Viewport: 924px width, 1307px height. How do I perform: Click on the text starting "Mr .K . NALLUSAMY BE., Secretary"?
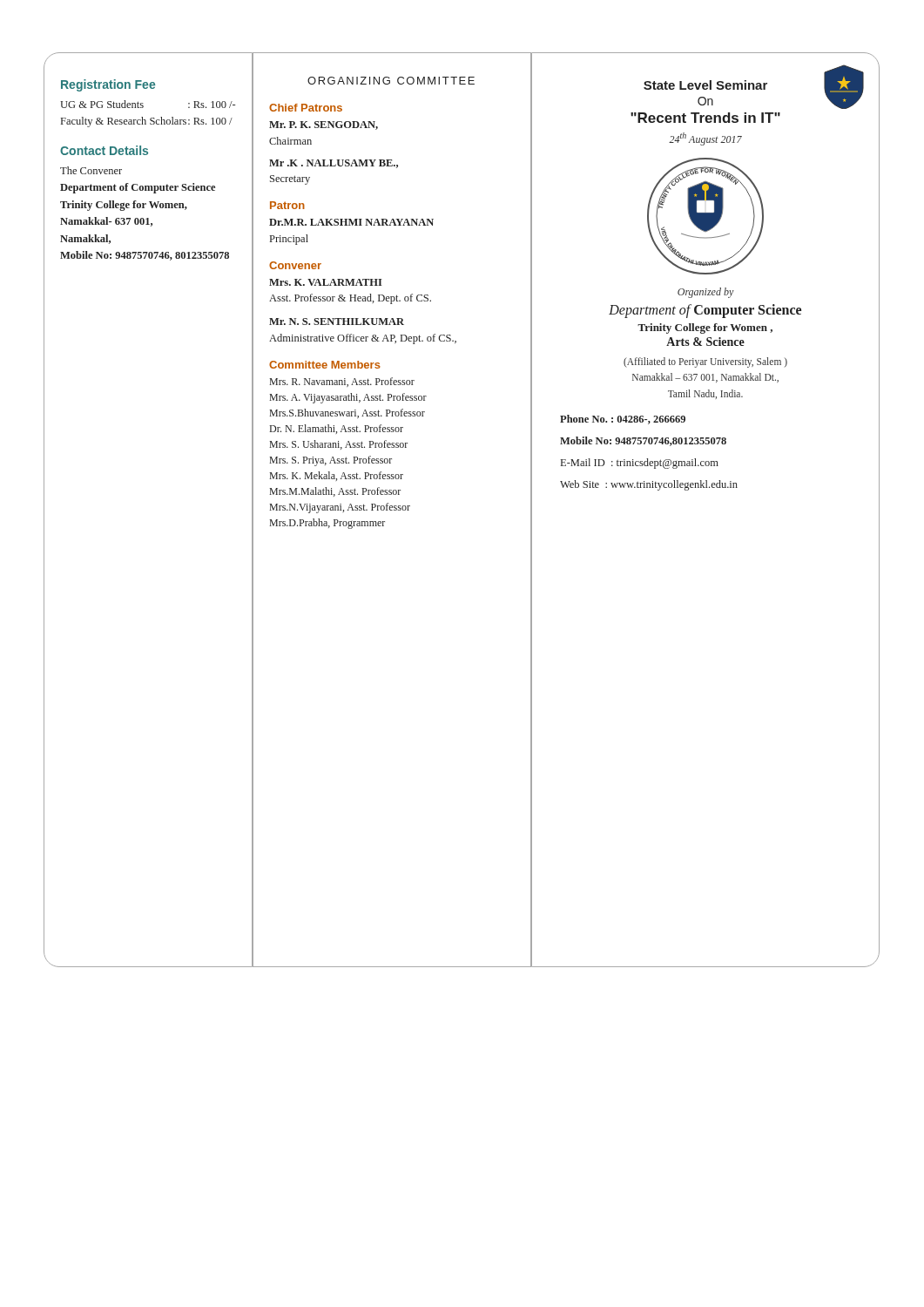click(x=334, y=171)
